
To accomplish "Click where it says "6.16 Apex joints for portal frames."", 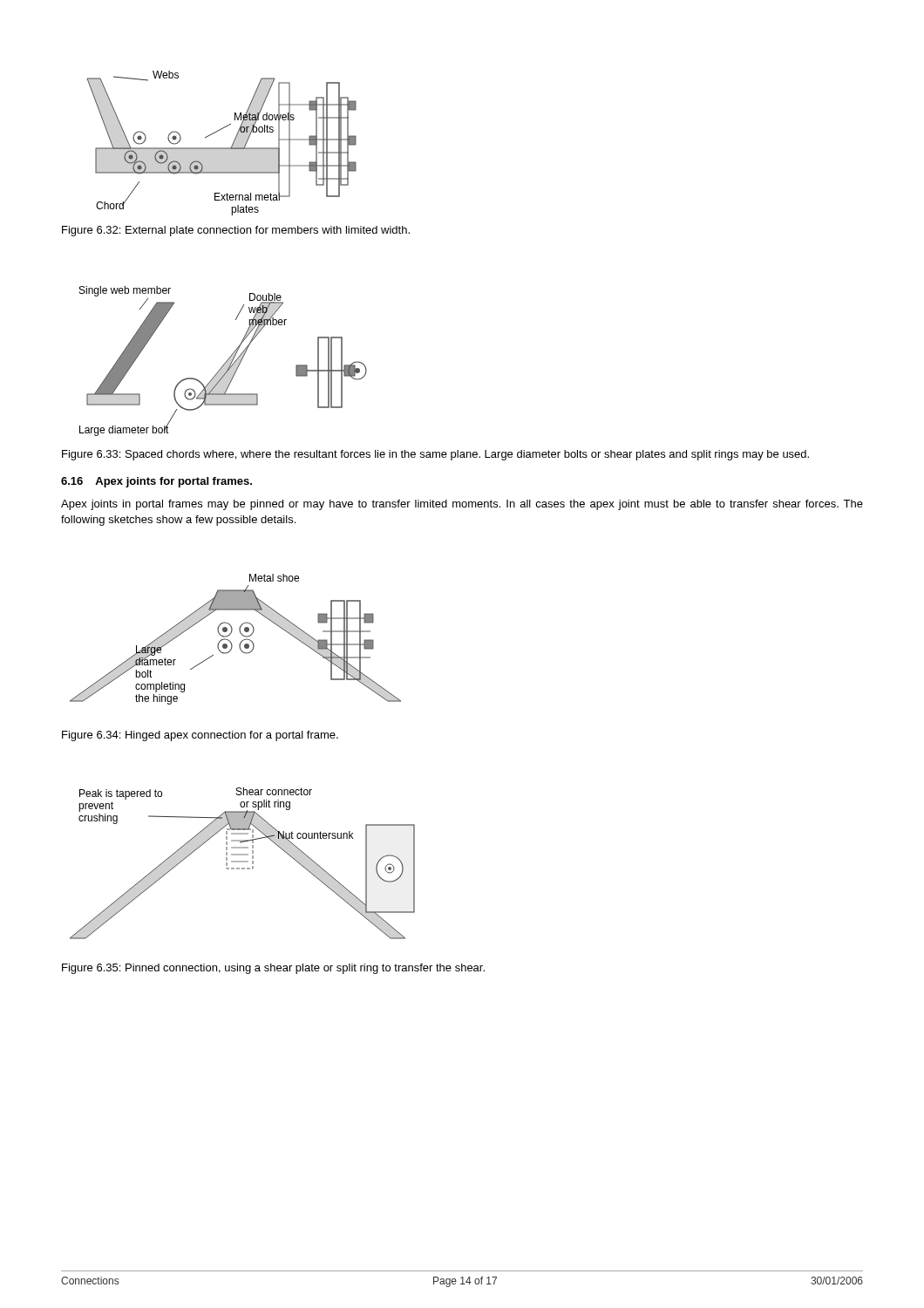I will click(157, 481).
